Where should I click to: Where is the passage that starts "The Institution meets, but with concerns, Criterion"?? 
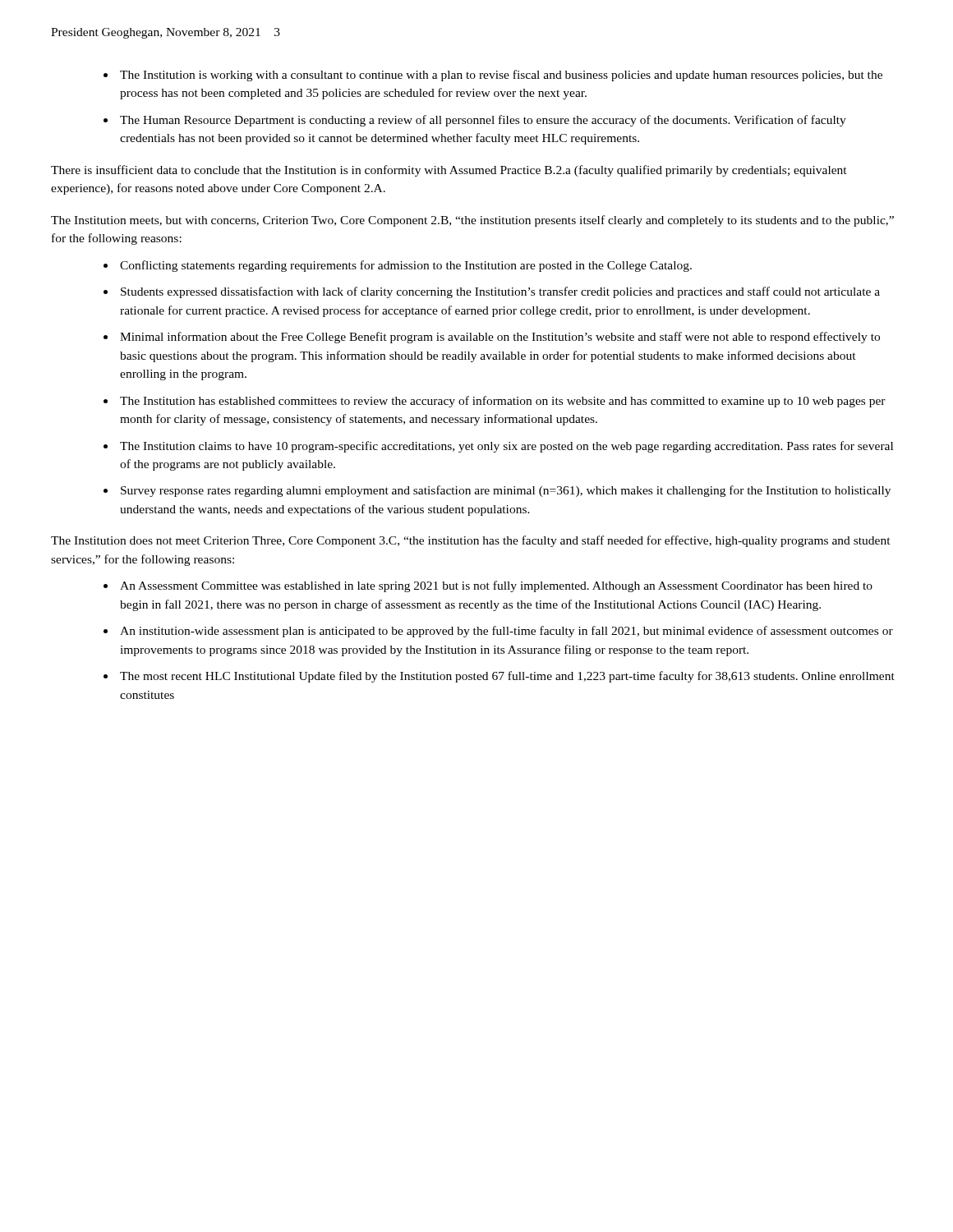(x=473, y=229)
